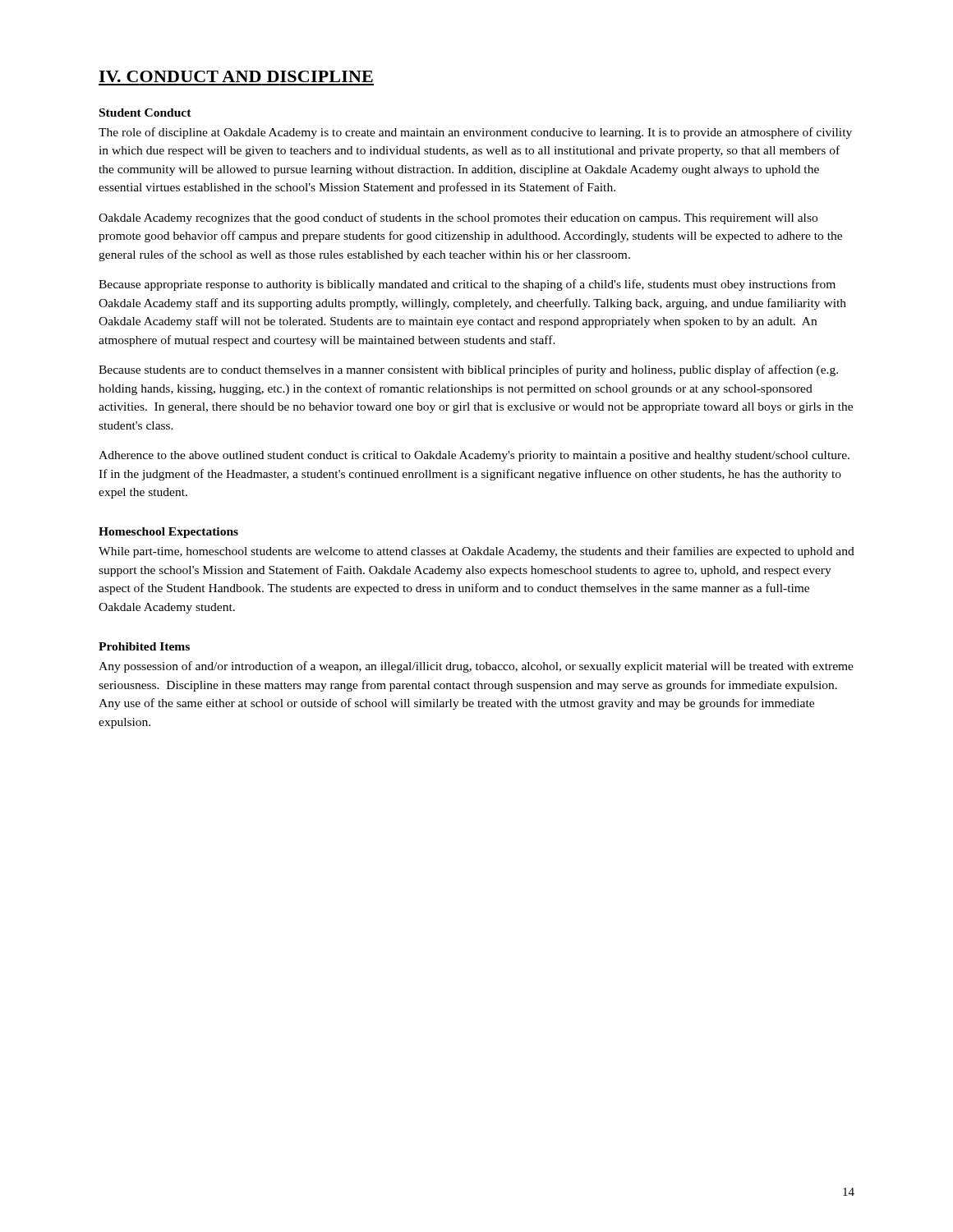Locate the text block starting "IV. CONDUCT AND DISCIPLINE"
The image size is (953, 1232).
[236, 76]
